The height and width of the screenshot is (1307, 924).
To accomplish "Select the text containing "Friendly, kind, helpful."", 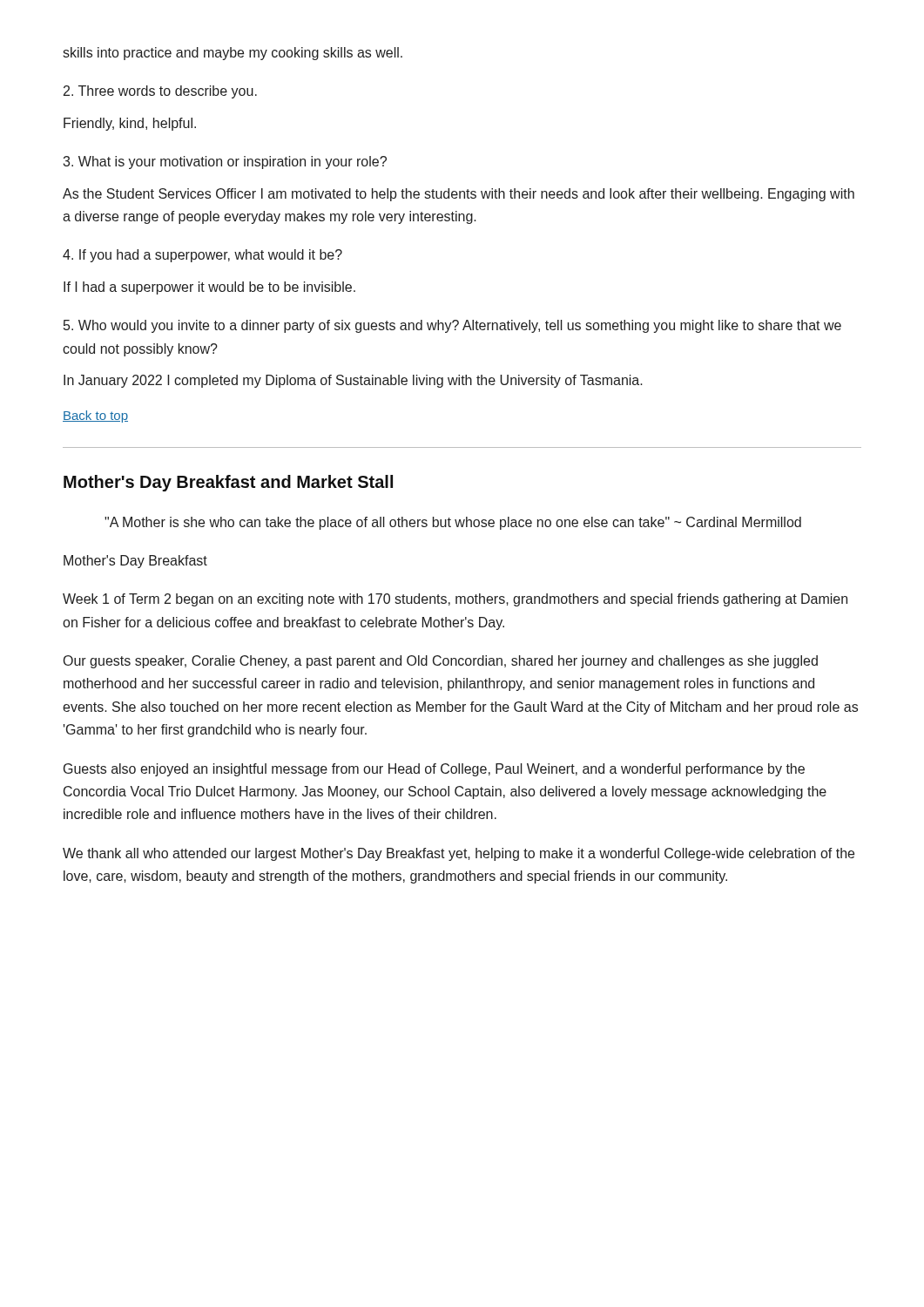I will 130,123.
